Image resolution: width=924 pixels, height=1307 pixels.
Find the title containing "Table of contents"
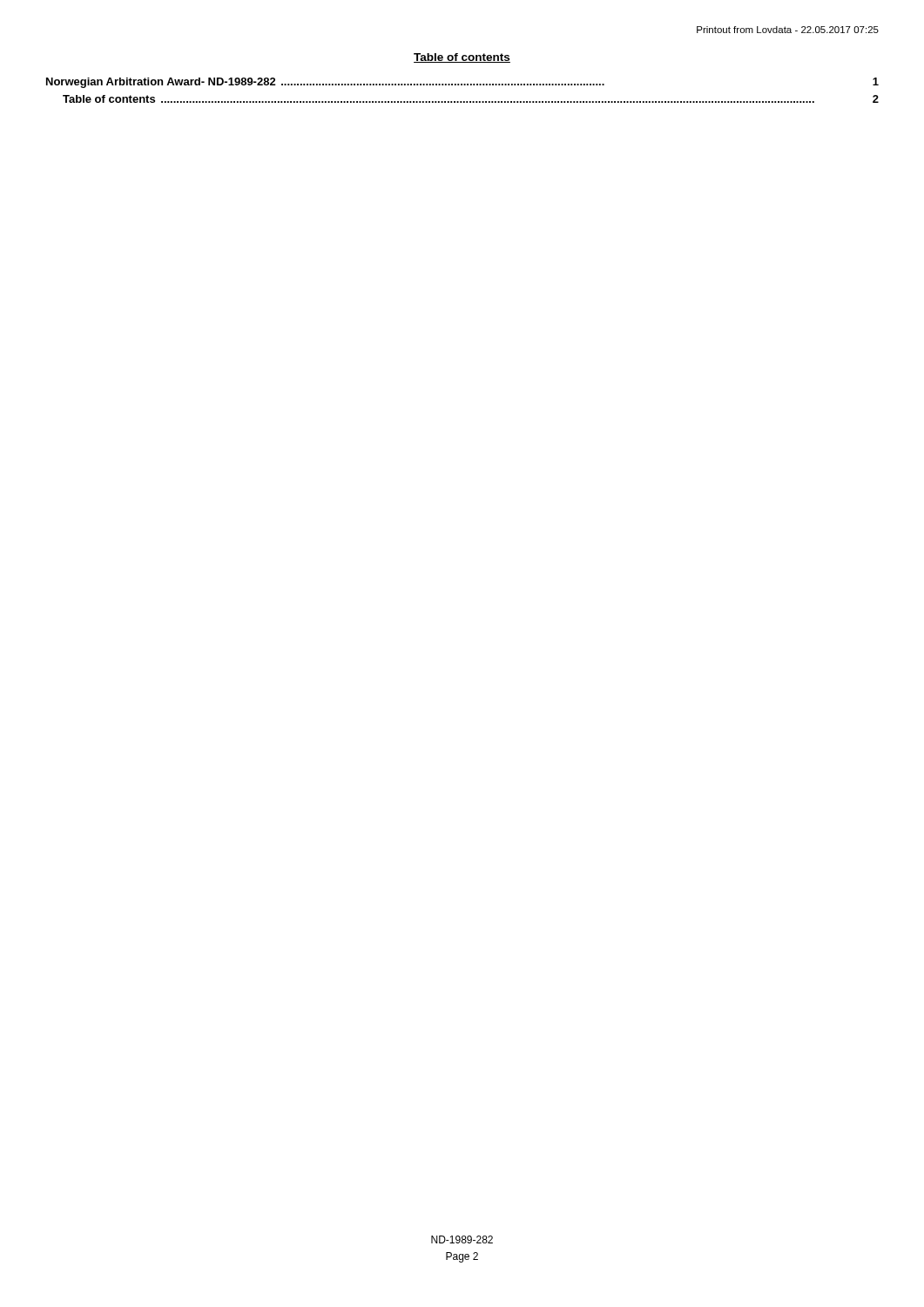(x=462, y=57)
